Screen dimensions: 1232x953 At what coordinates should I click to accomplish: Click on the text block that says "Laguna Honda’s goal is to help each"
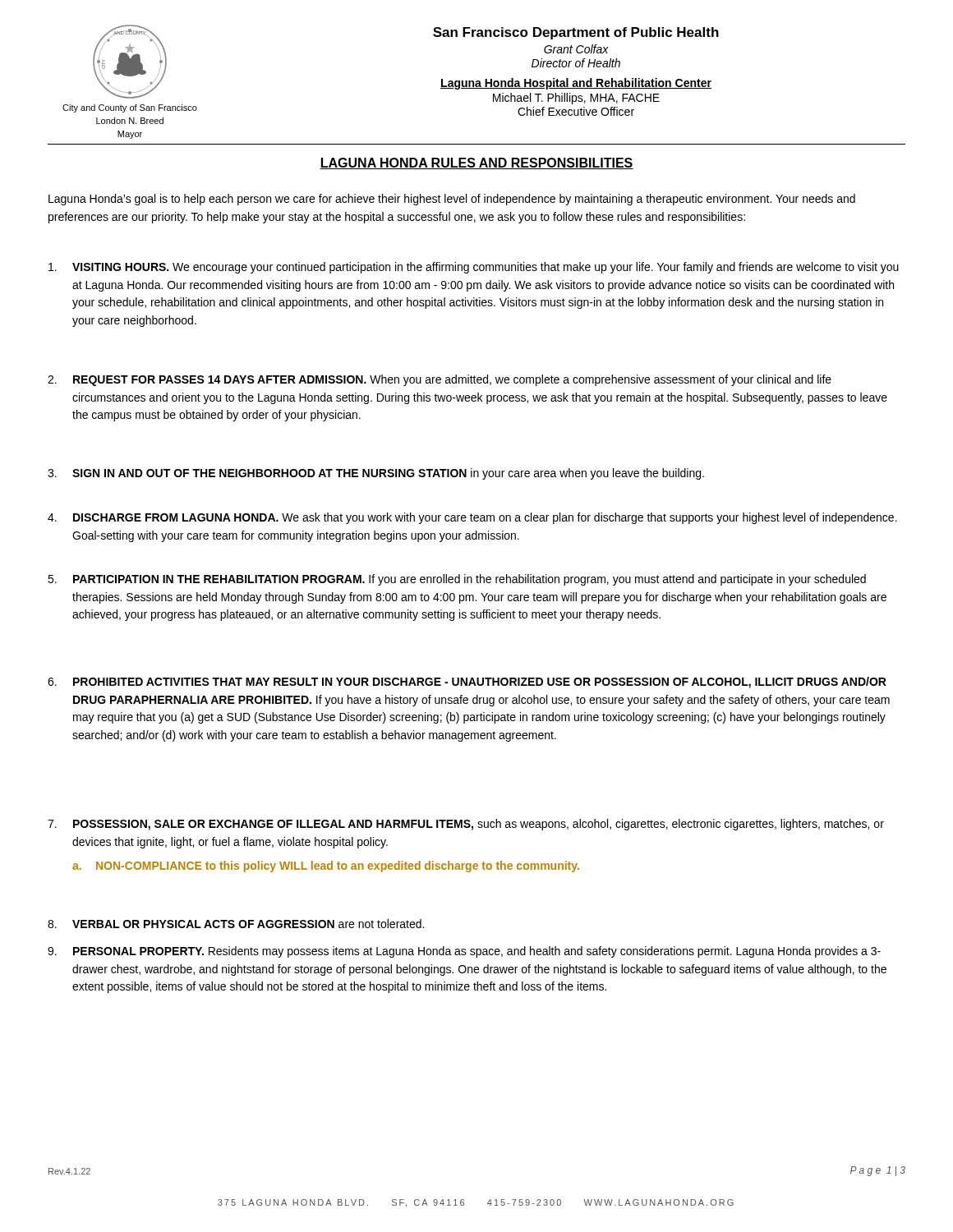(x=452, y=208)
